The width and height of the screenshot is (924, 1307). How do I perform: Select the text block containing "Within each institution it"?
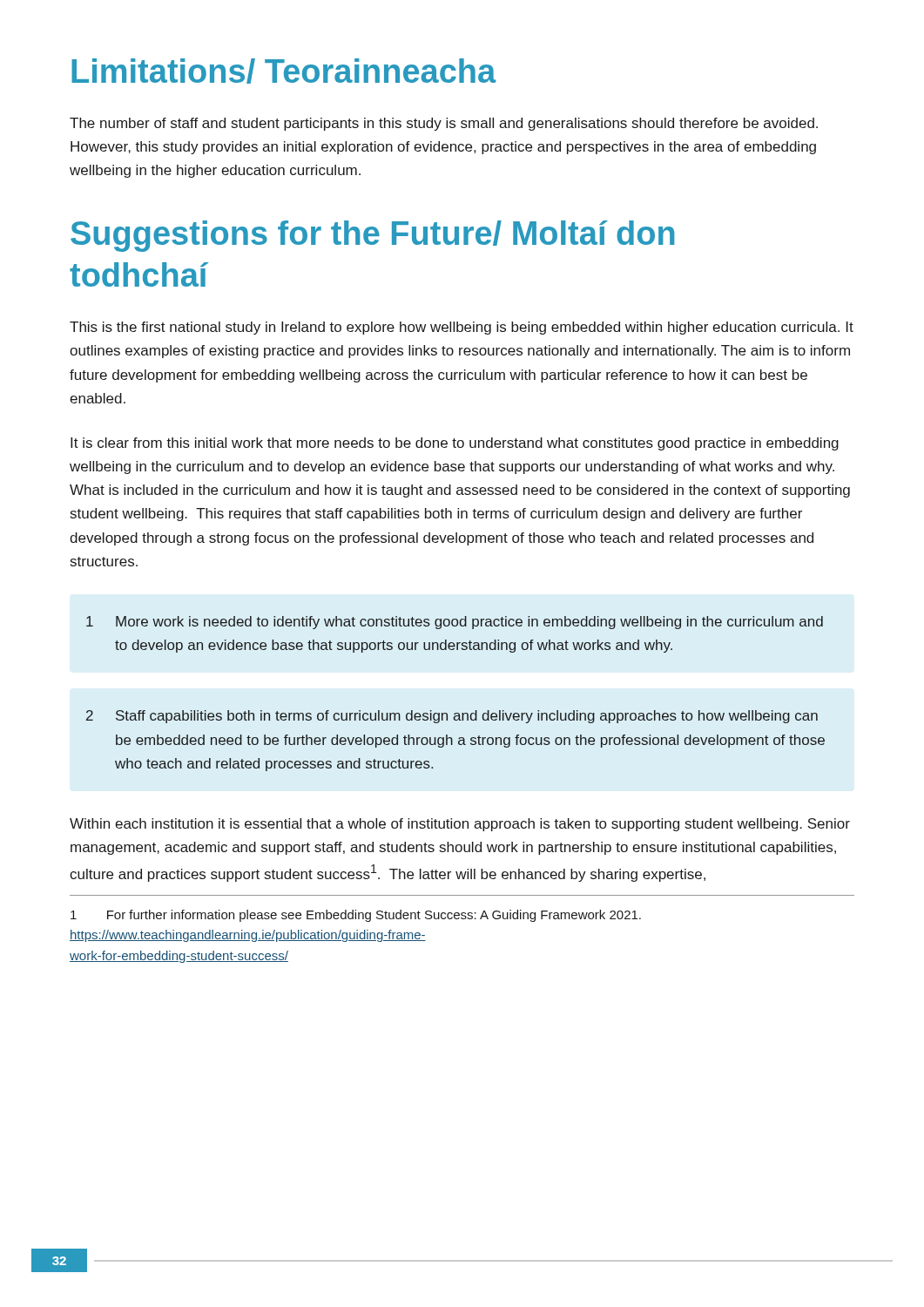460,849
